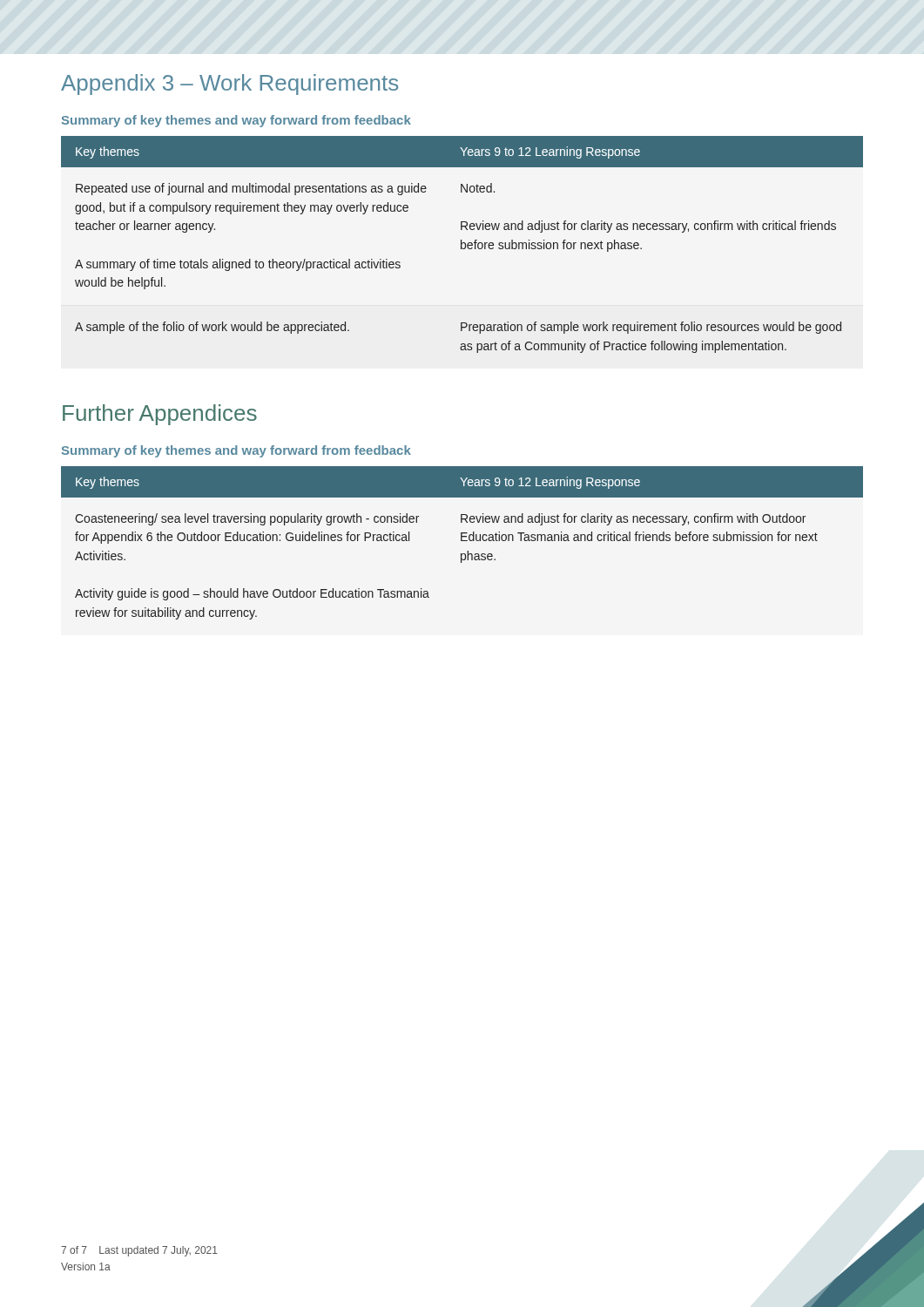Point to "Further Appendices"
The image size is (924, 1307).
point(160,415)
